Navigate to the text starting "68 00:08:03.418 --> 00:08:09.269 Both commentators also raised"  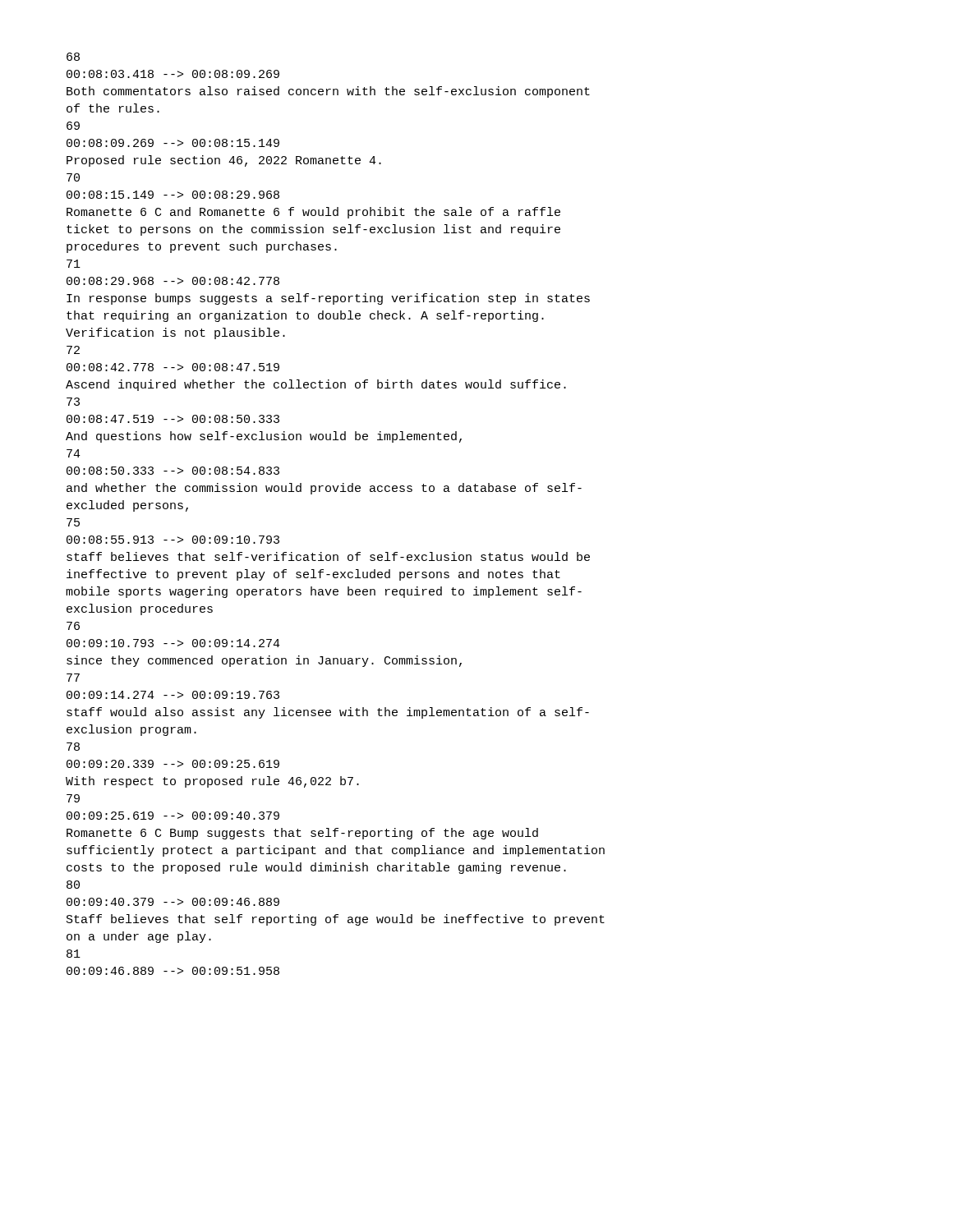click(73, 57)
